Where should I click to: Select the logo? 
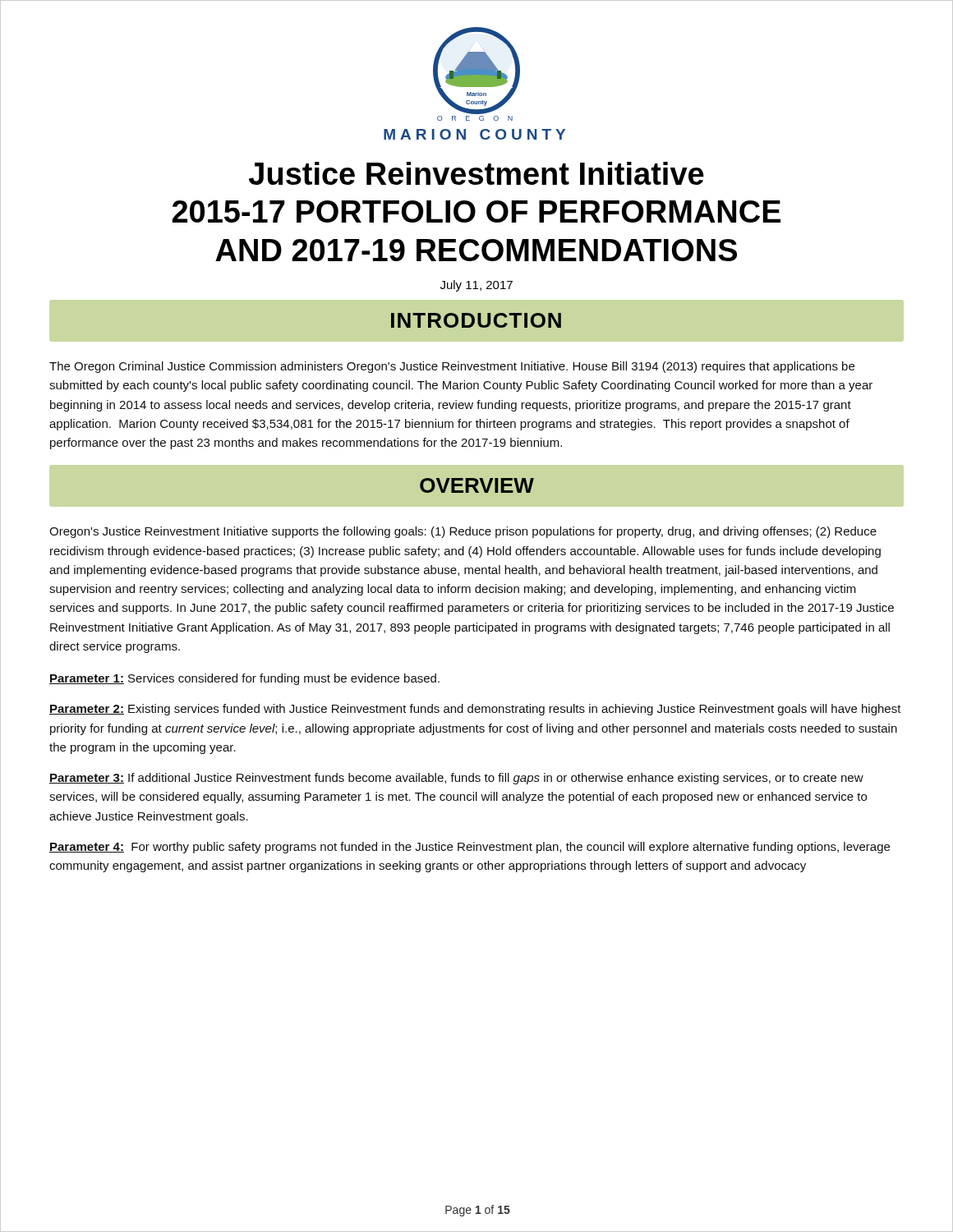click(476, 74)
